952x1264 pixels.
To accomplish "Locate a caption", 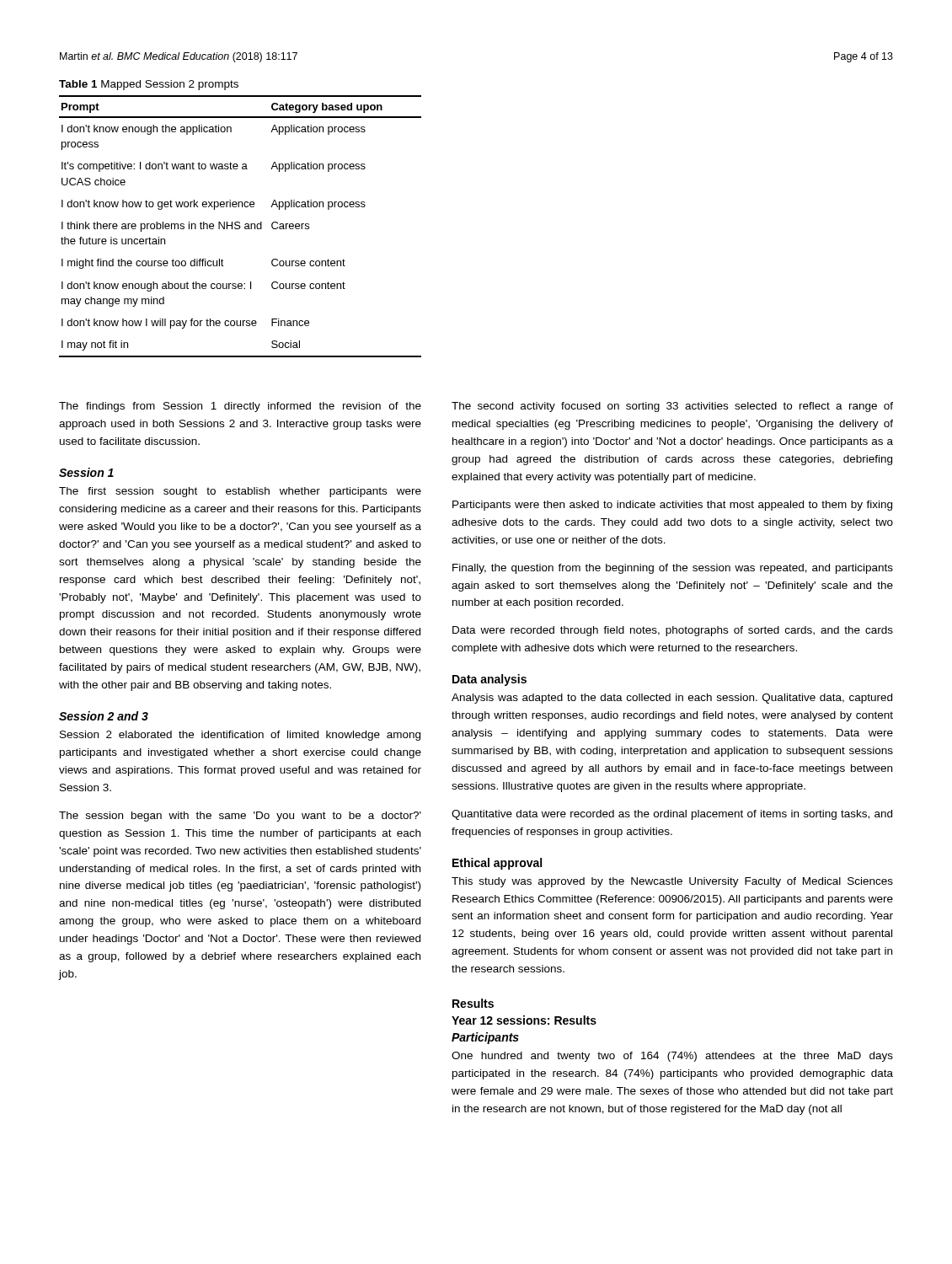I will pos(149,84).
